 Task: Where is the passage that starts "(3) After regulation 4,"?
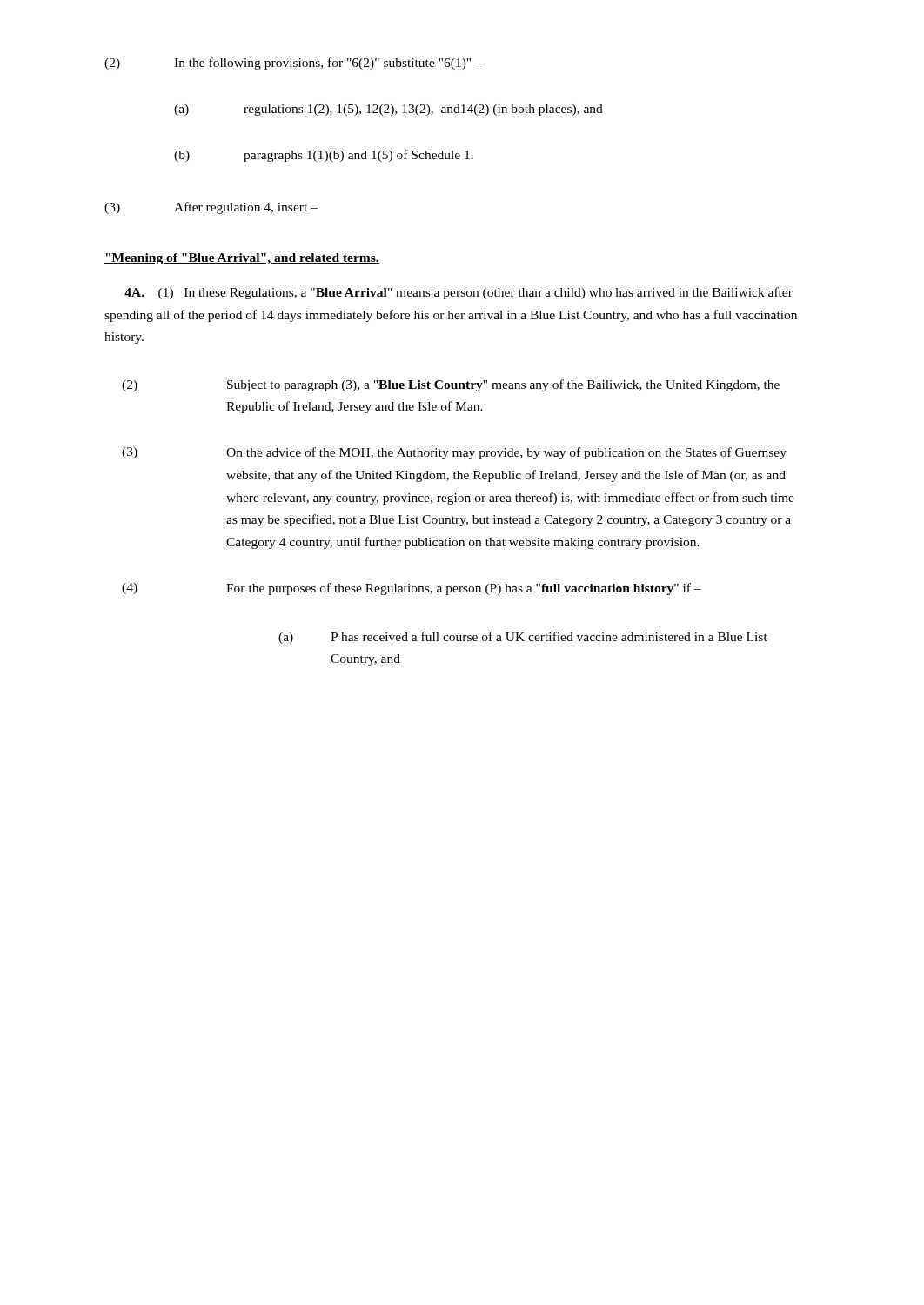click(x=211, y=208)
